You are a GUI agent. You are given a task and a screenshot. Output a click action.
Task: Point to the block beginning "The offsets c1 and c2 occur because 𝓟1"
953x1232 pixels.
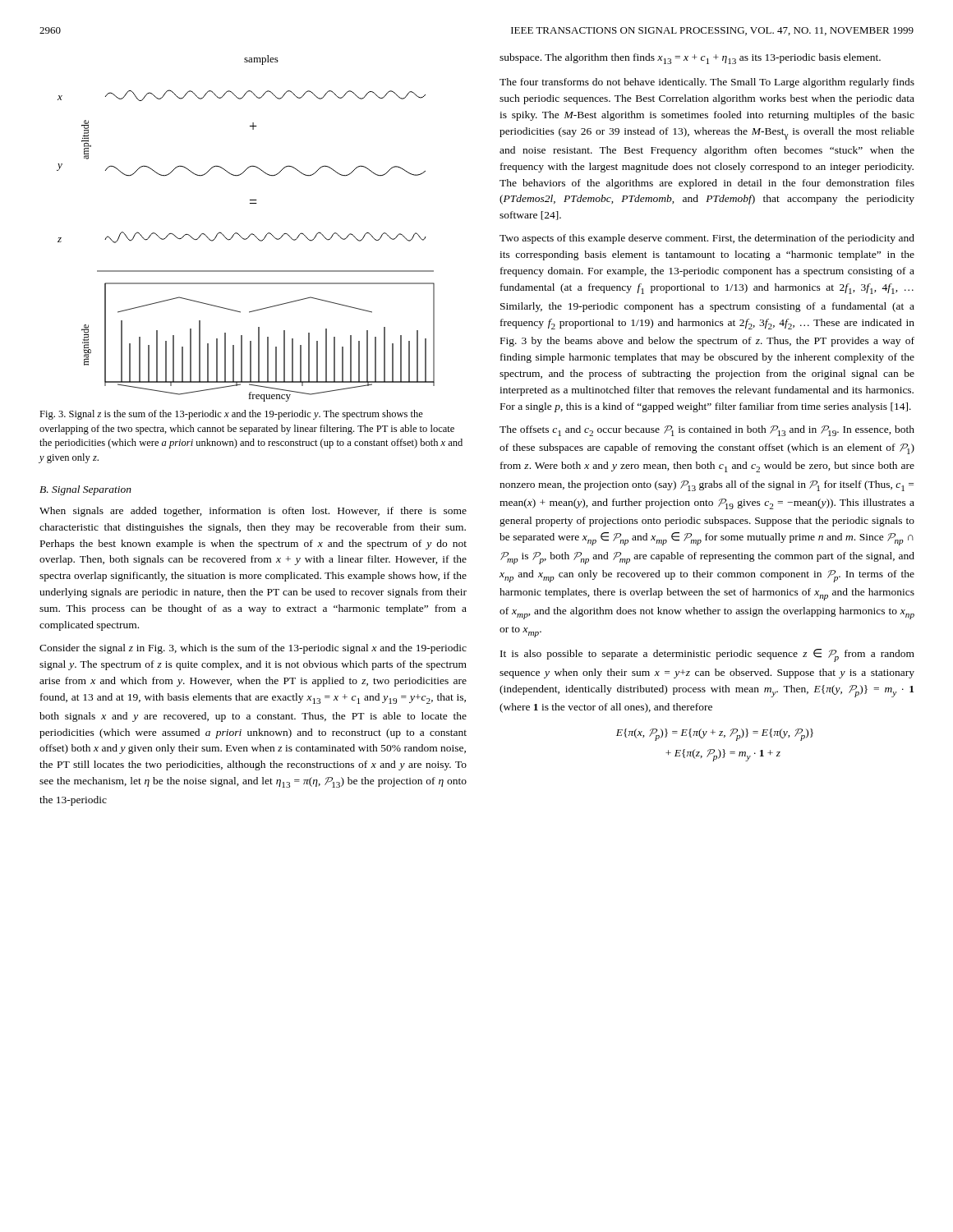707,530
